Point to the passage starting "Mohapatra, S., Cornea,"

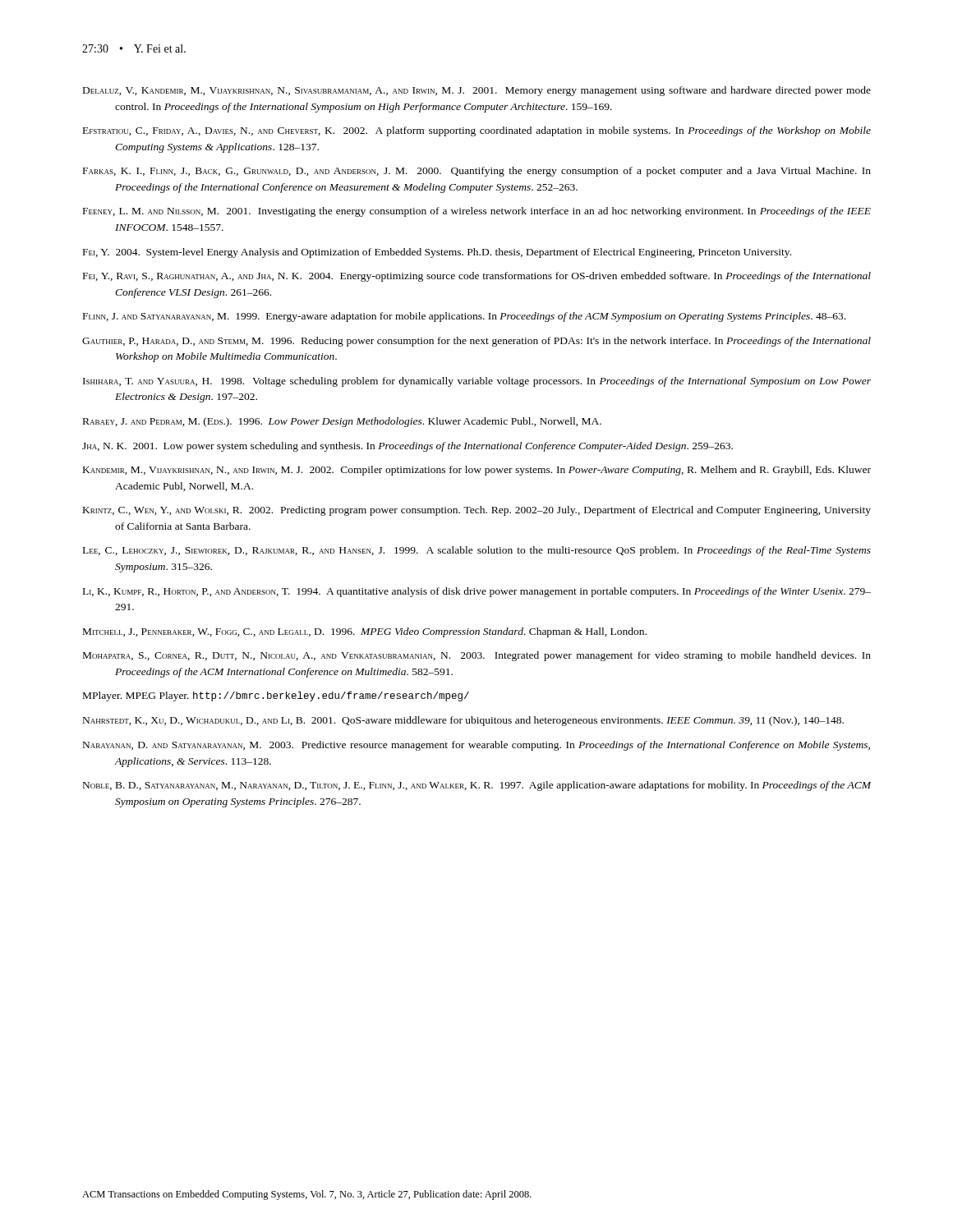pos(476,663)
